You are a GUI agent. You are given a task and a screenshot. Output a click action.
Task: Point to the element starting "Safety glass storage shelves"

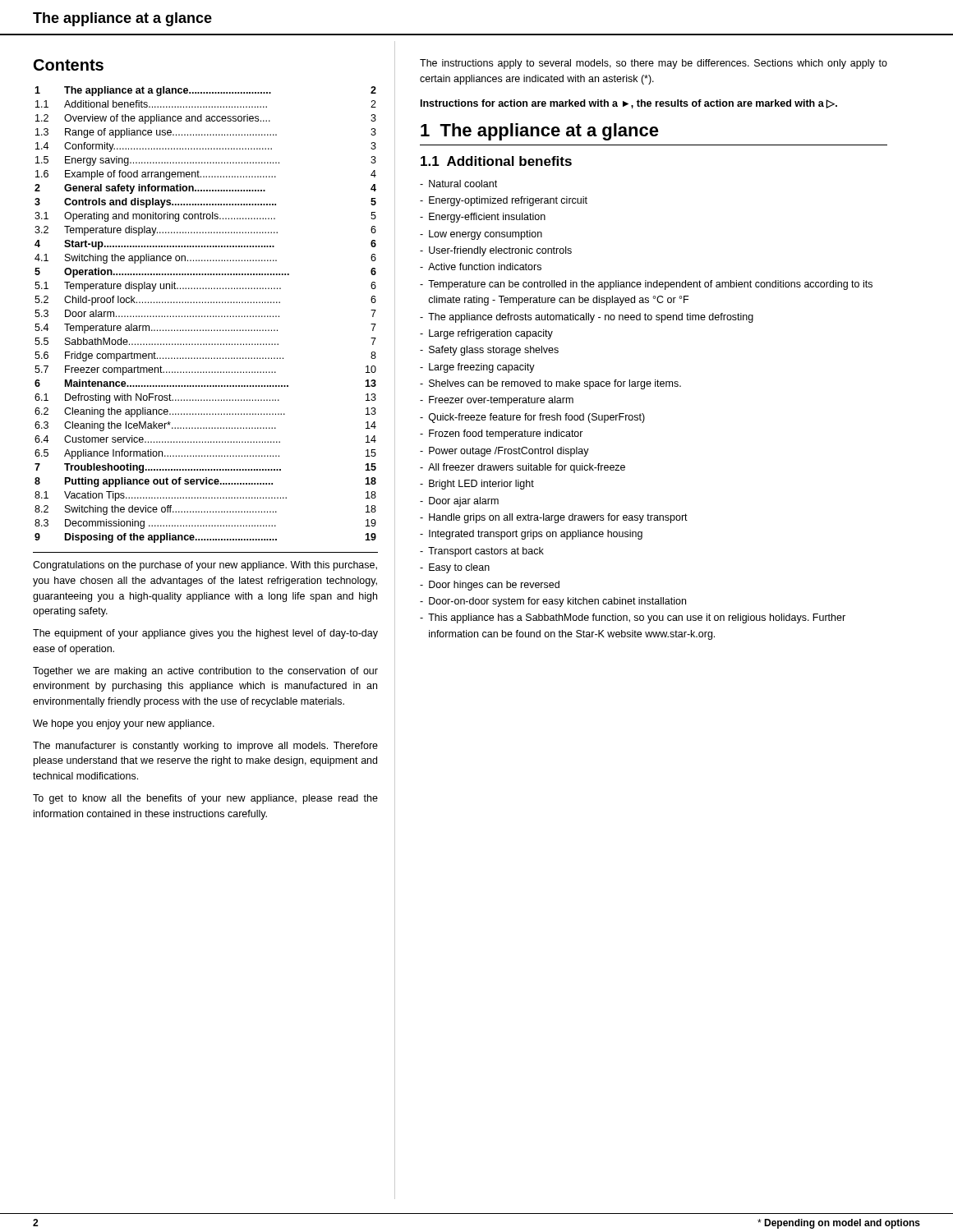494,350
